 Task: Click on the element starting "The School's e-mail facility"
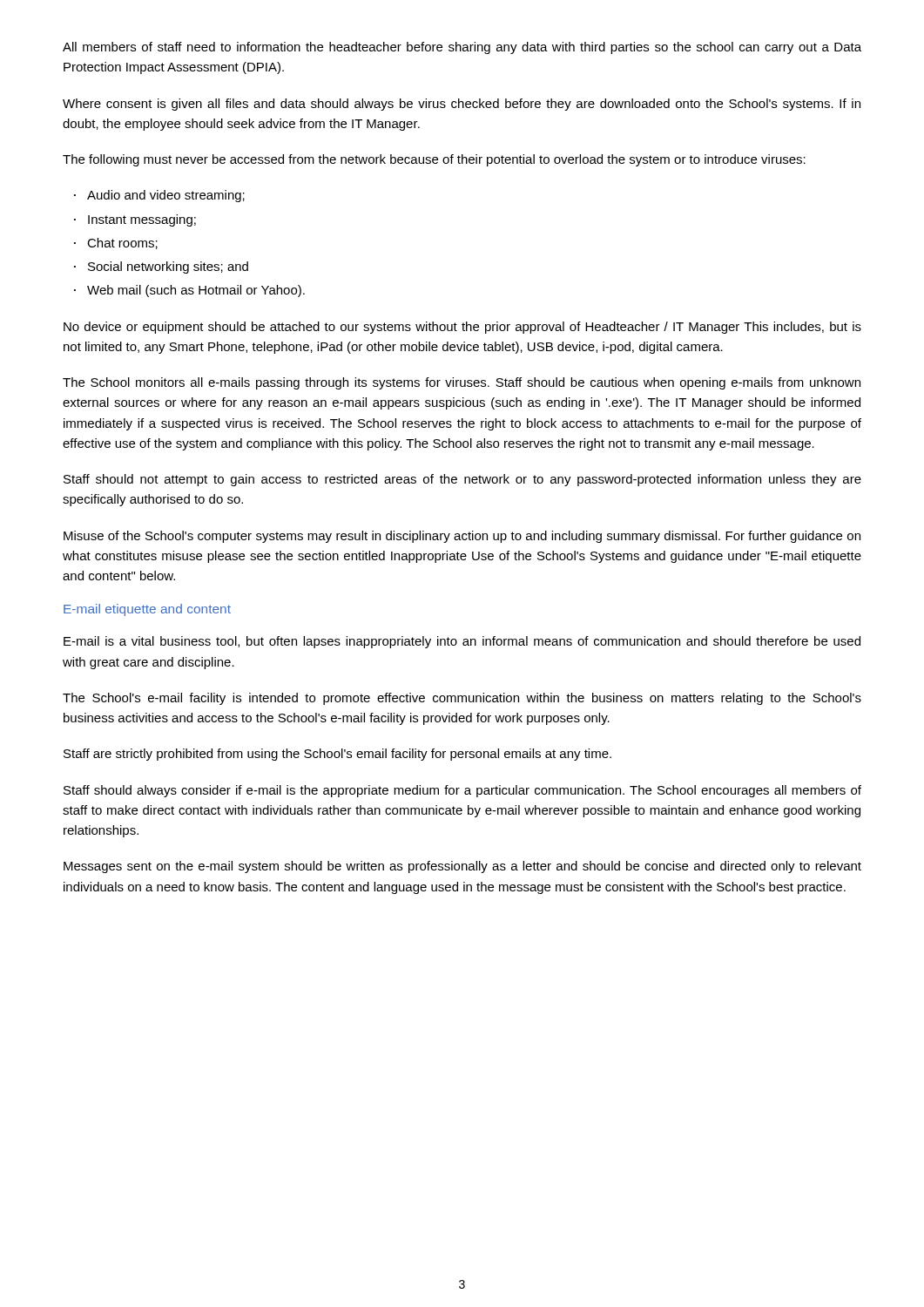coord(462,707)
